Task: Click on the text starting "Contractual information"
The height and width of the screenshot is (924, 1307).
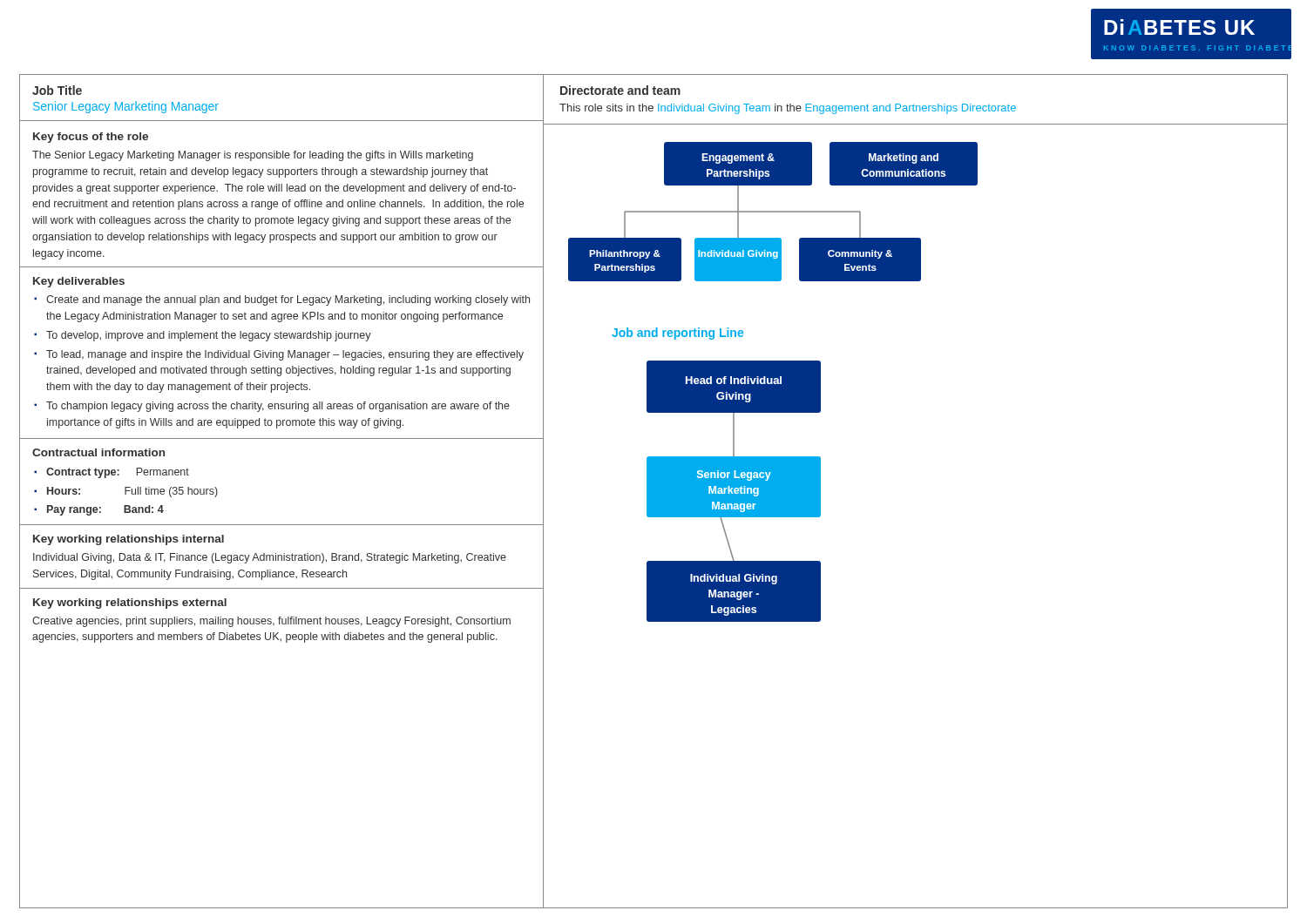Action: click(99, 453)
